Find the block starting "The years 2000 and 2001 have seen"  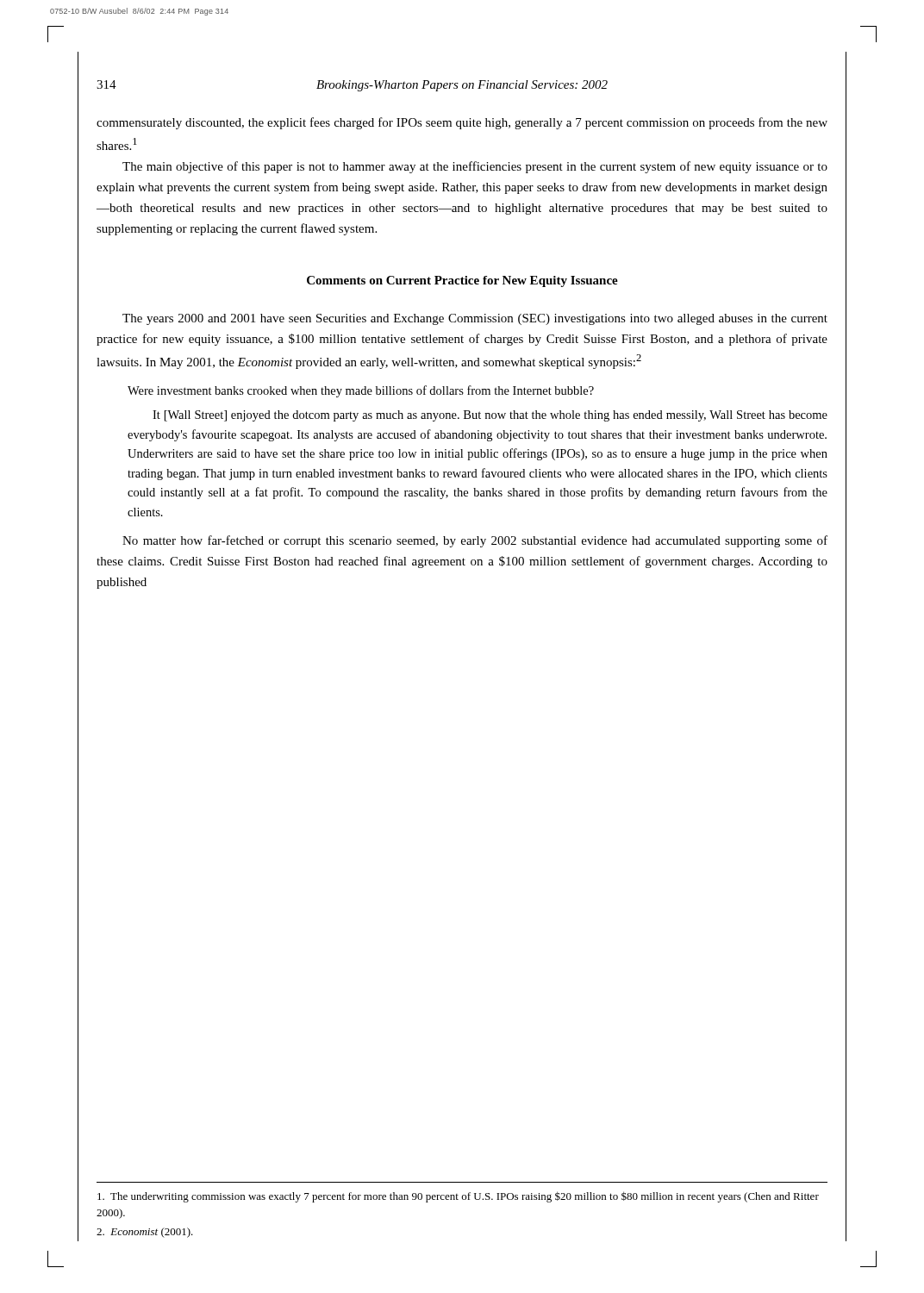tap(462, 340)
